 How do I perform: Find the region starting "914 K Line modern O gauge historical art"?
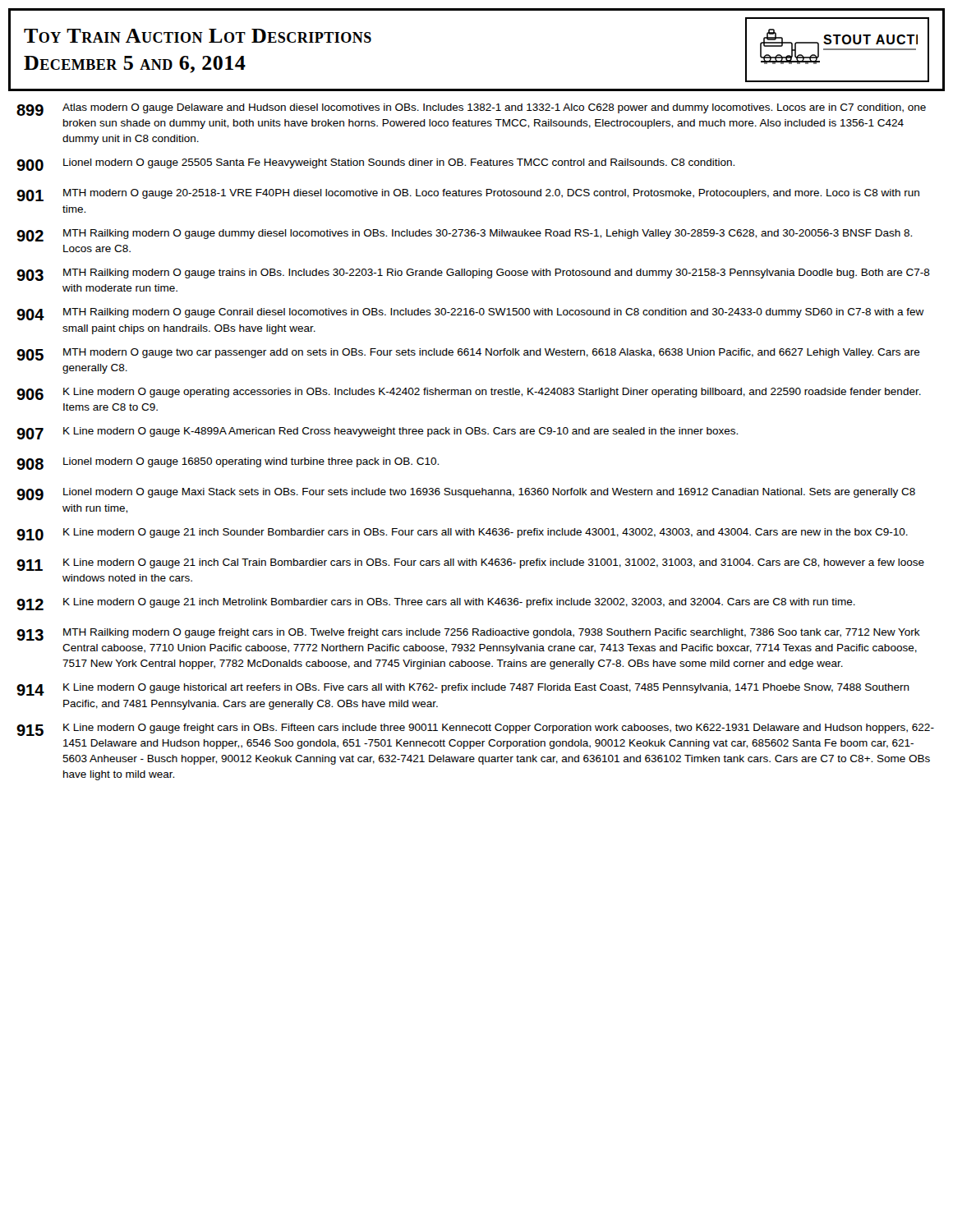click(x=476, y=695)
